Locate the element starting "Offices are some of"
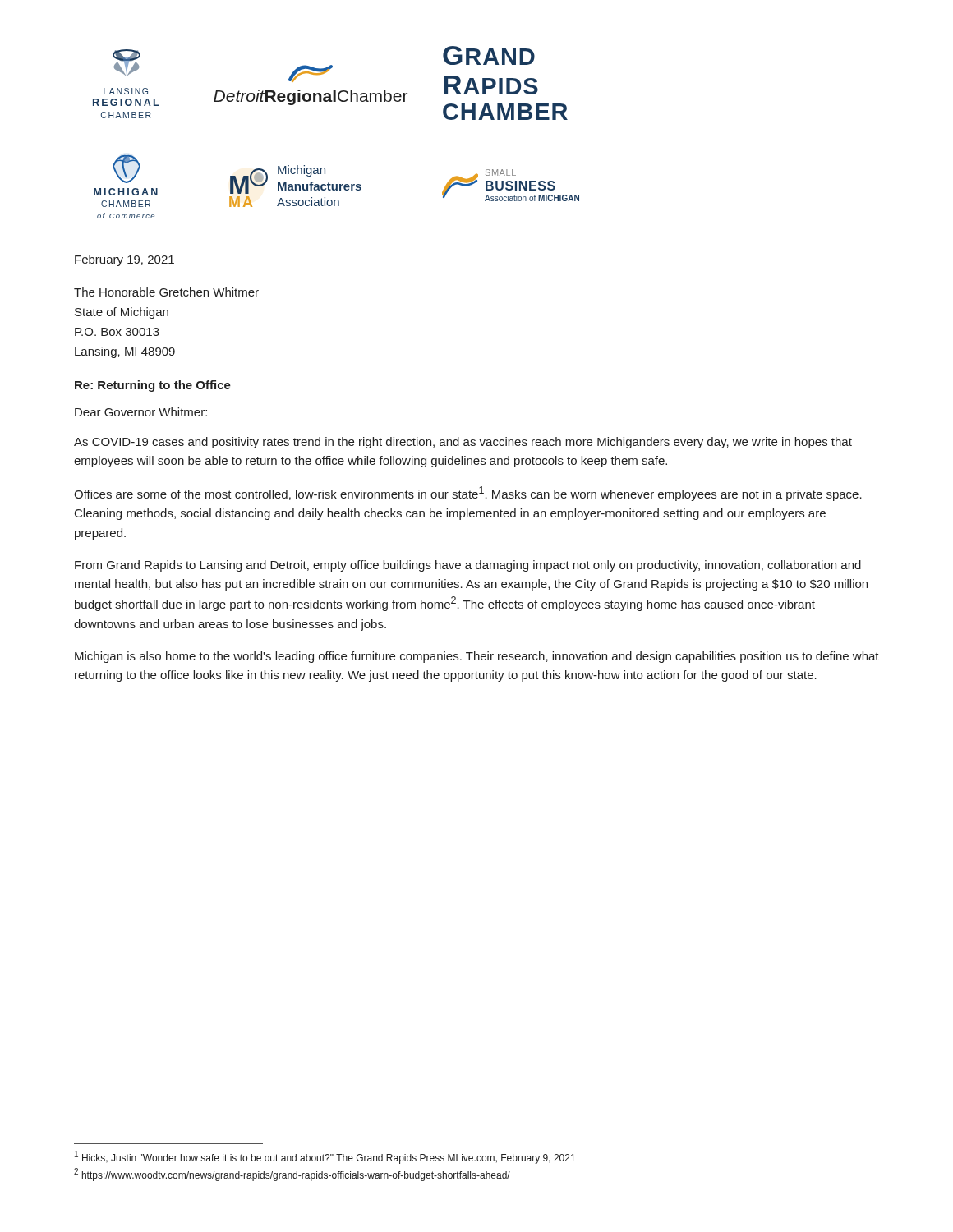 click(x=468, y=512)
